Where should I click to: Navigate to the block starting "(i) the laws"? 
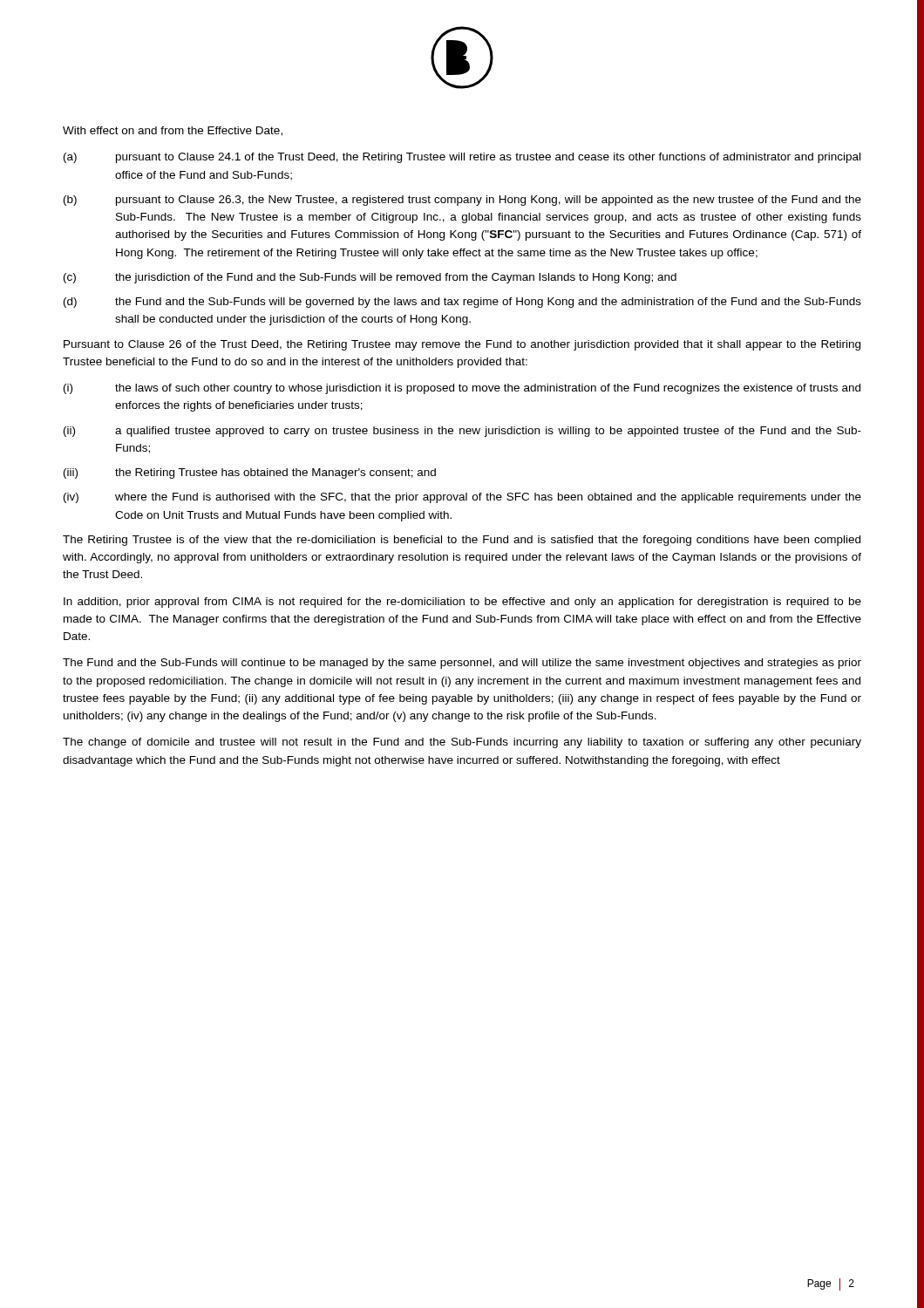point(462,397)
